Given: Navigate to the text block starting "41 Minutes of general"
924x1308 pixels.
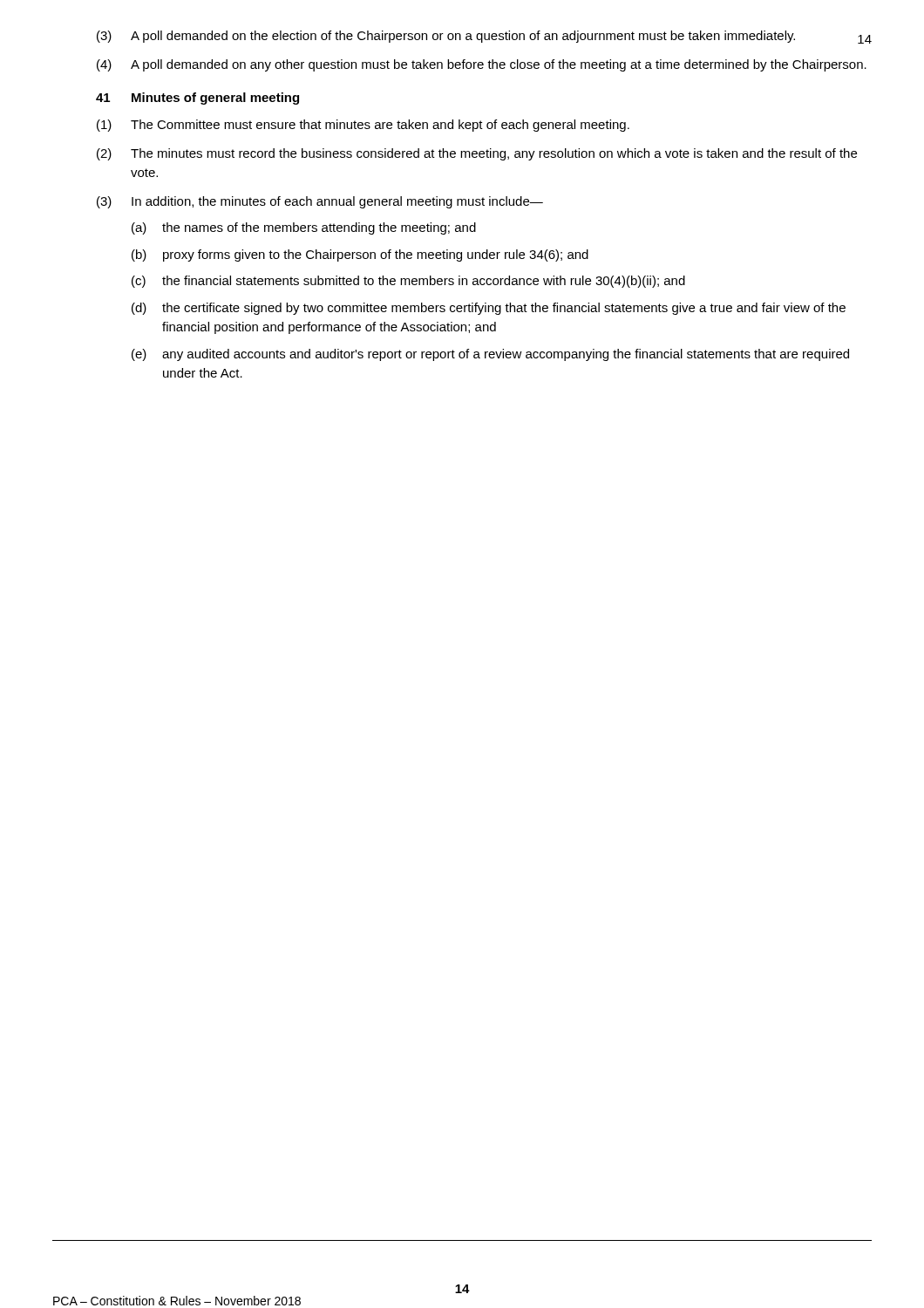Looking at the screenshot, I should coord(197,99).
